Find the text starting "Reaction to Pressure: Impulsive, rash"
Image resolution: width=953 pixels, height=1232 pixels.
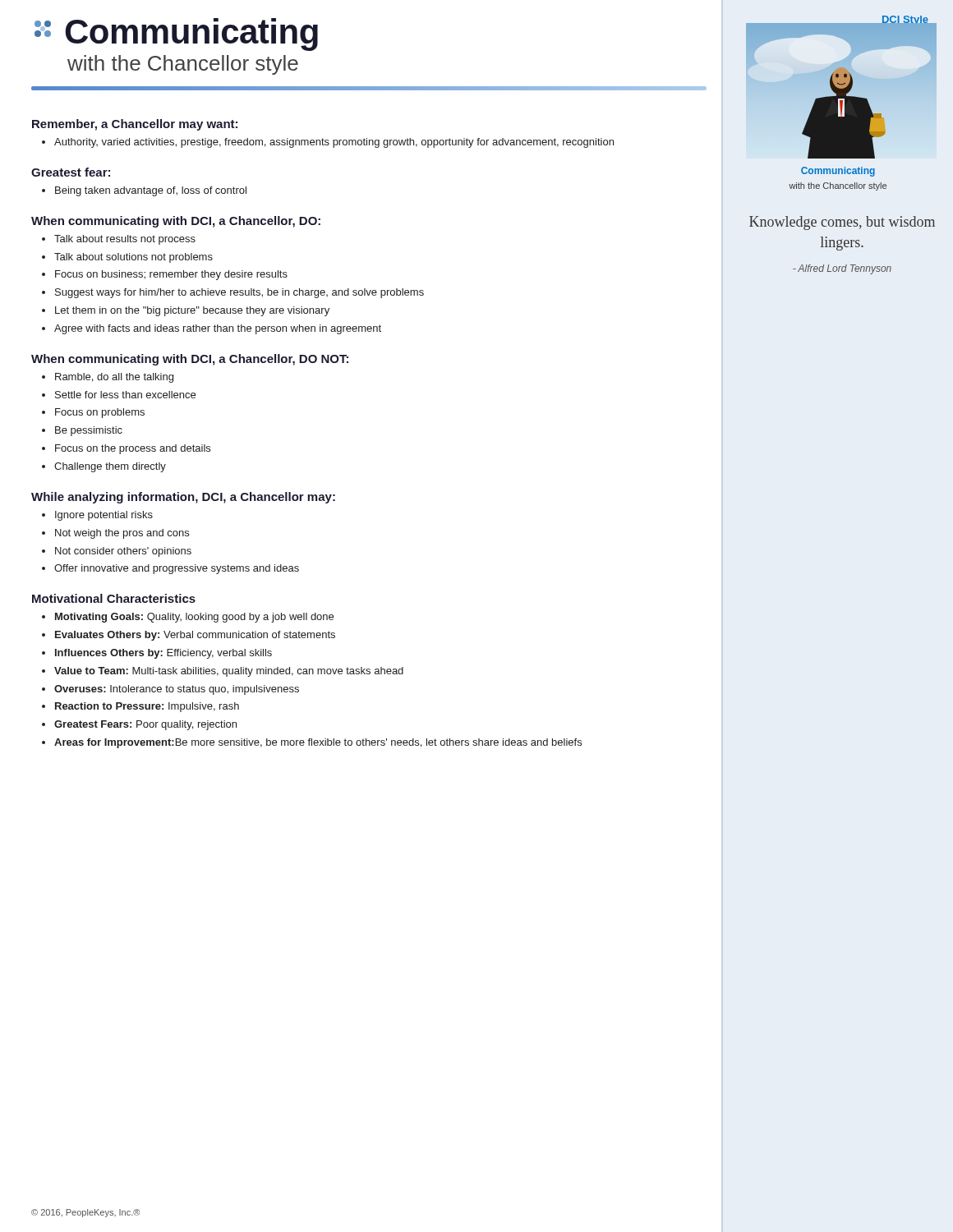(147, 707)
